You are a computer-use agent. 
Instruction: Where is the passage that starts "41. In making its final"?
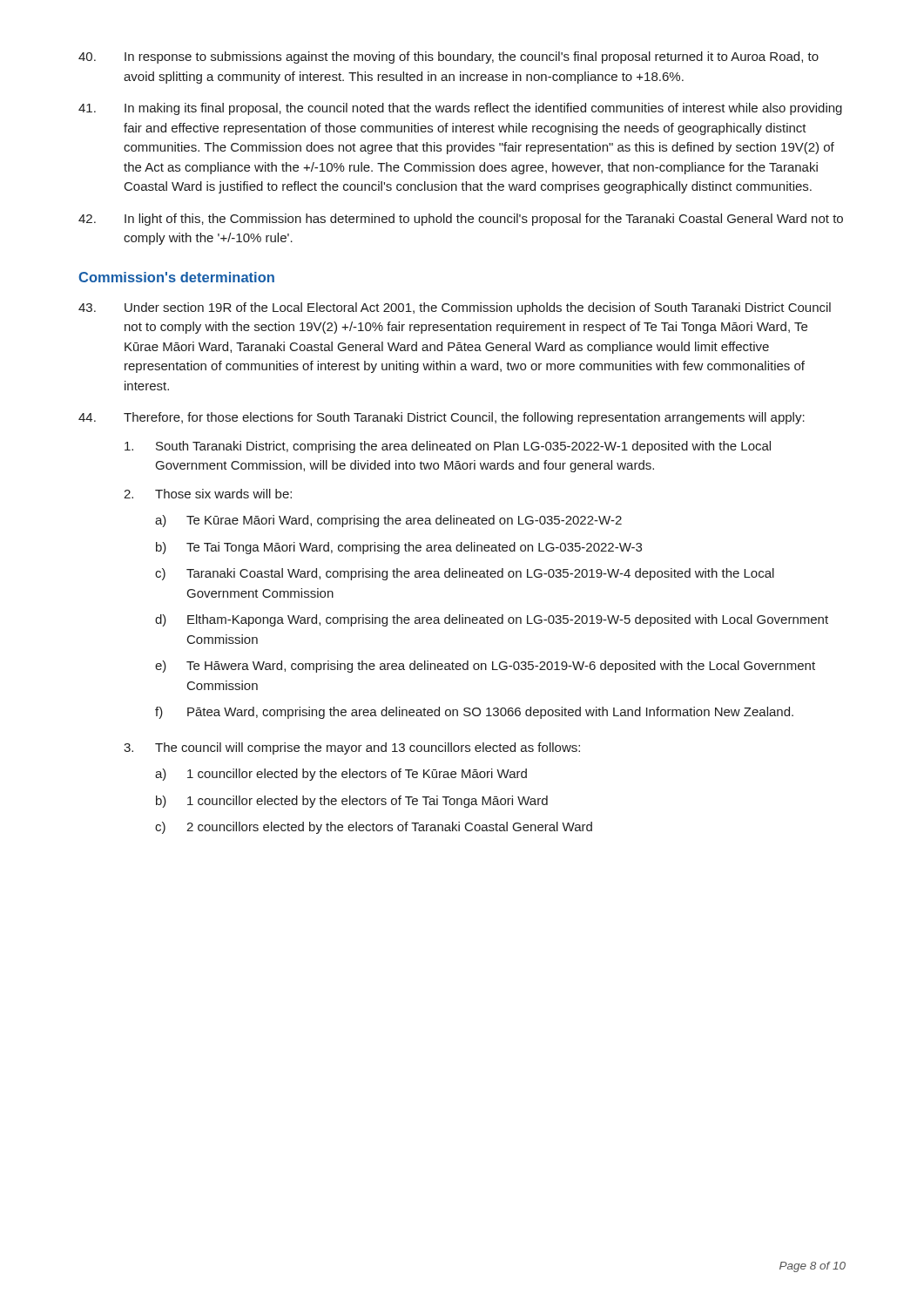[462, 147]
